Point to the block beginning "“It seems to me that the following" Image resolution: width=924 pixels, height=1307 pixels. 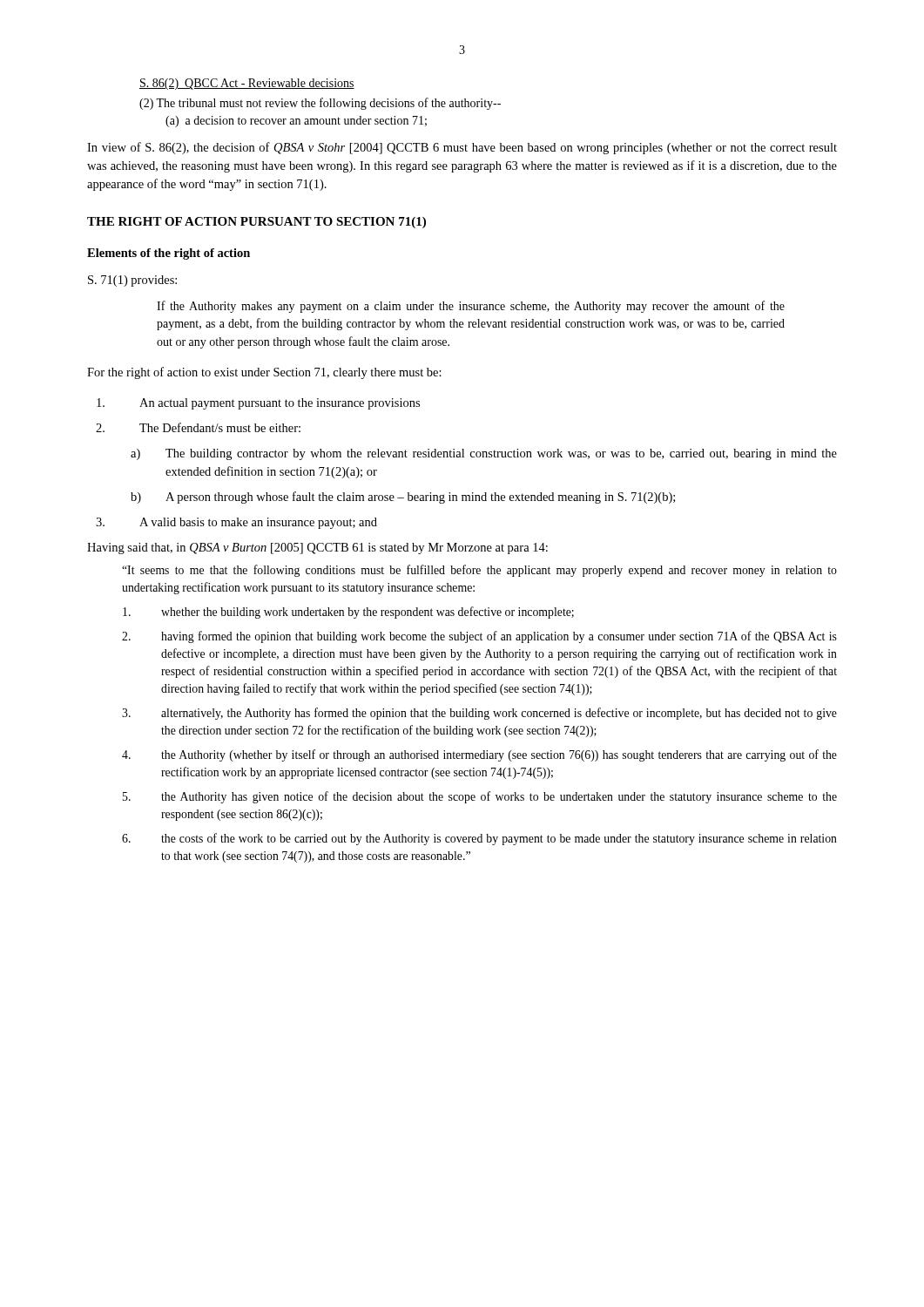pos(479,714)
